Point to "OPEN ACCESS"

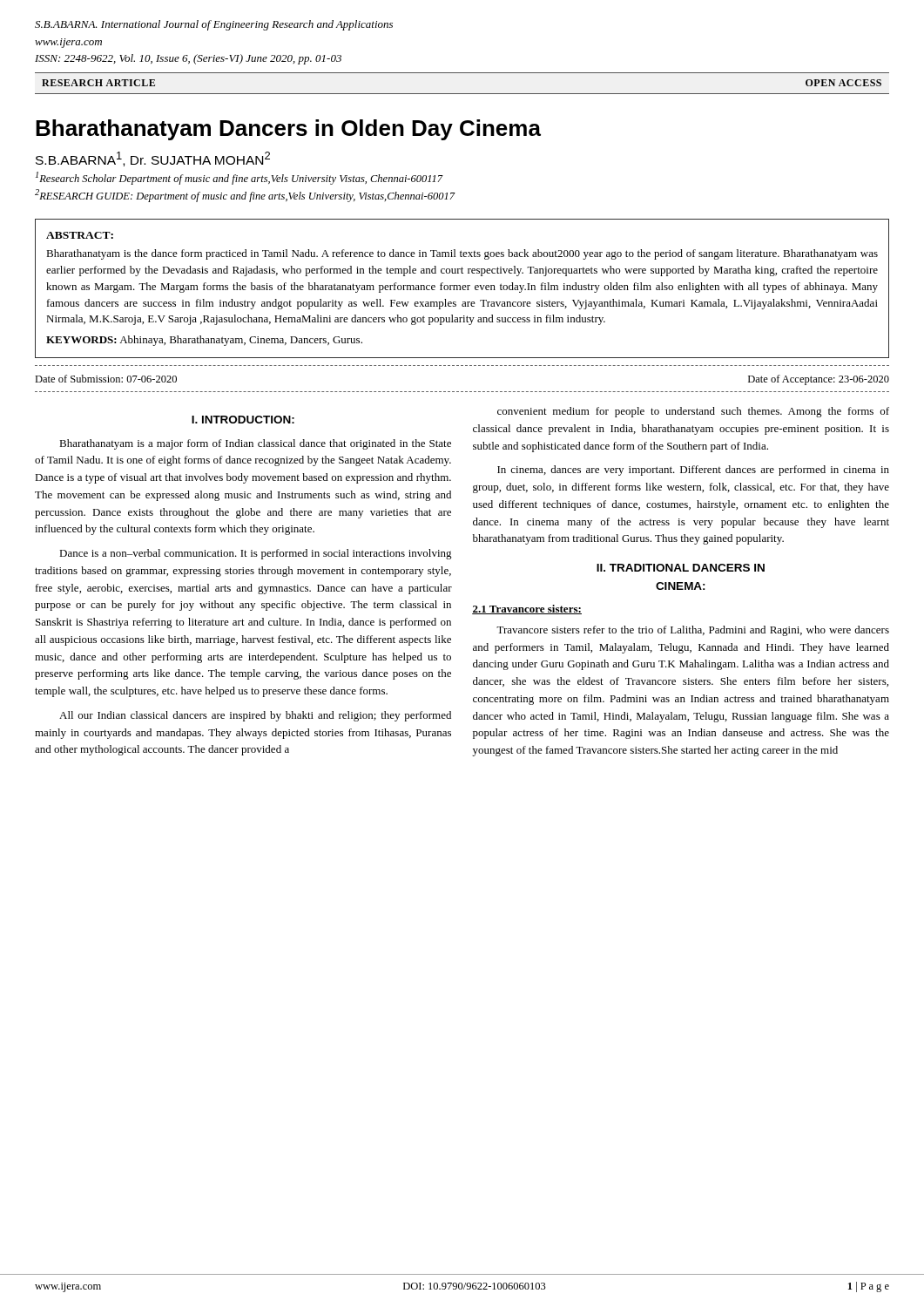844,82
